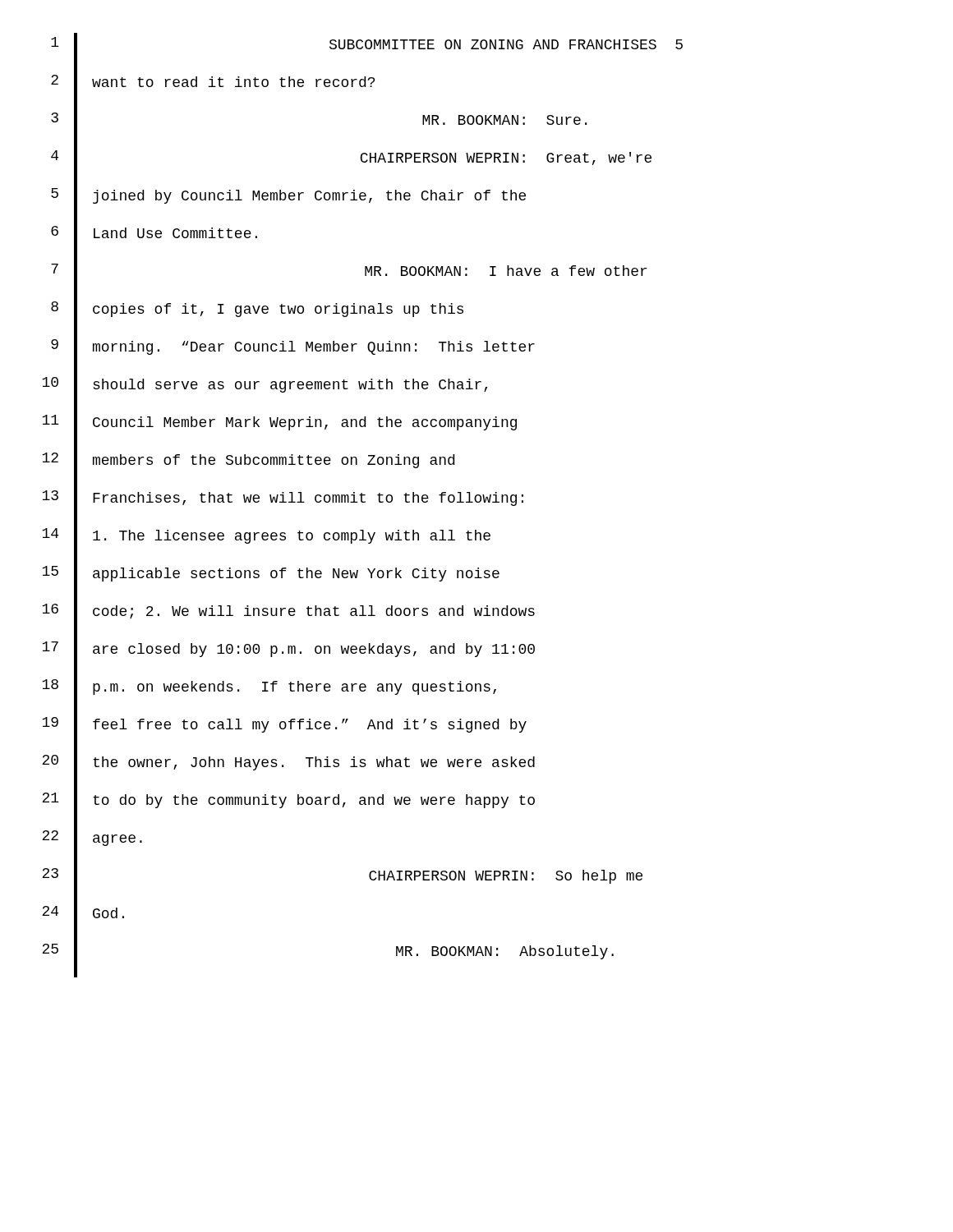The height and width of the screenshot is (1232, 953).
Task: Select the element starting "3 MR. BOOKMAN: Sure."
Action: (476, 127)
